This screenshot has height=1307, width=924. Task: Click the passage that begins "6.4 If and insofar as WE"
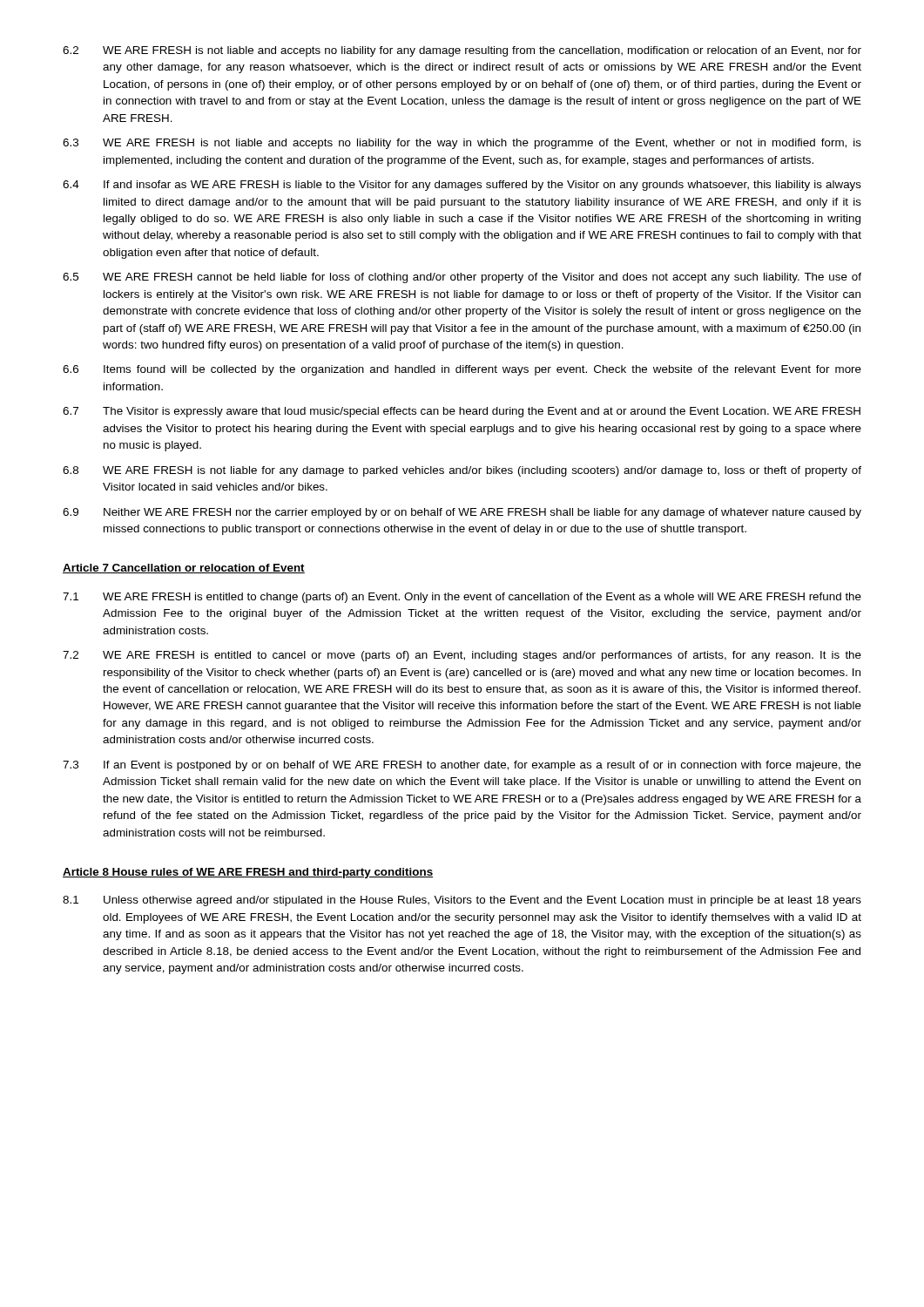coord(462,218)
